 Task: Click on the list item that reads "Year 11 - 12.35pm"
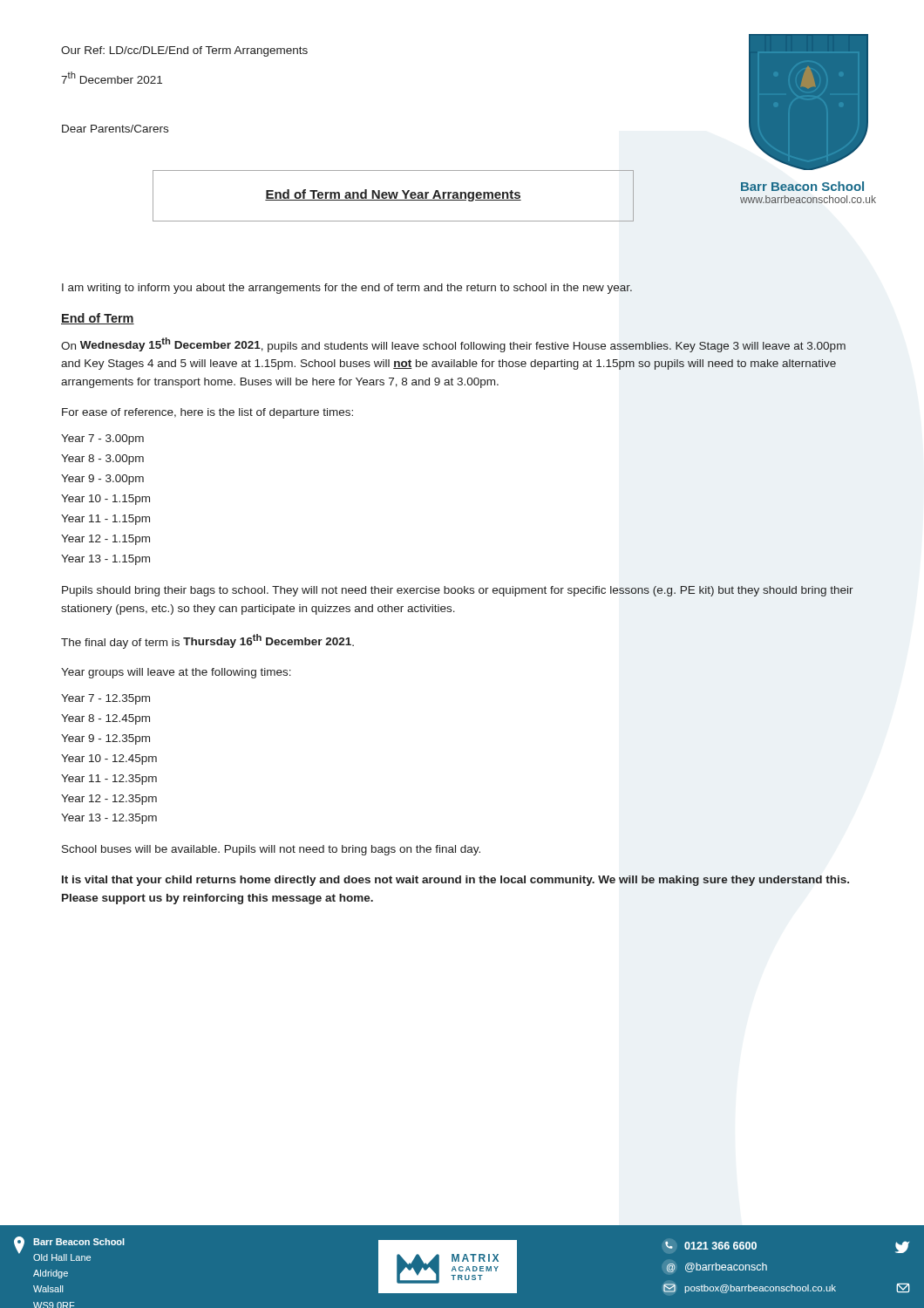[x=109, y=778]
